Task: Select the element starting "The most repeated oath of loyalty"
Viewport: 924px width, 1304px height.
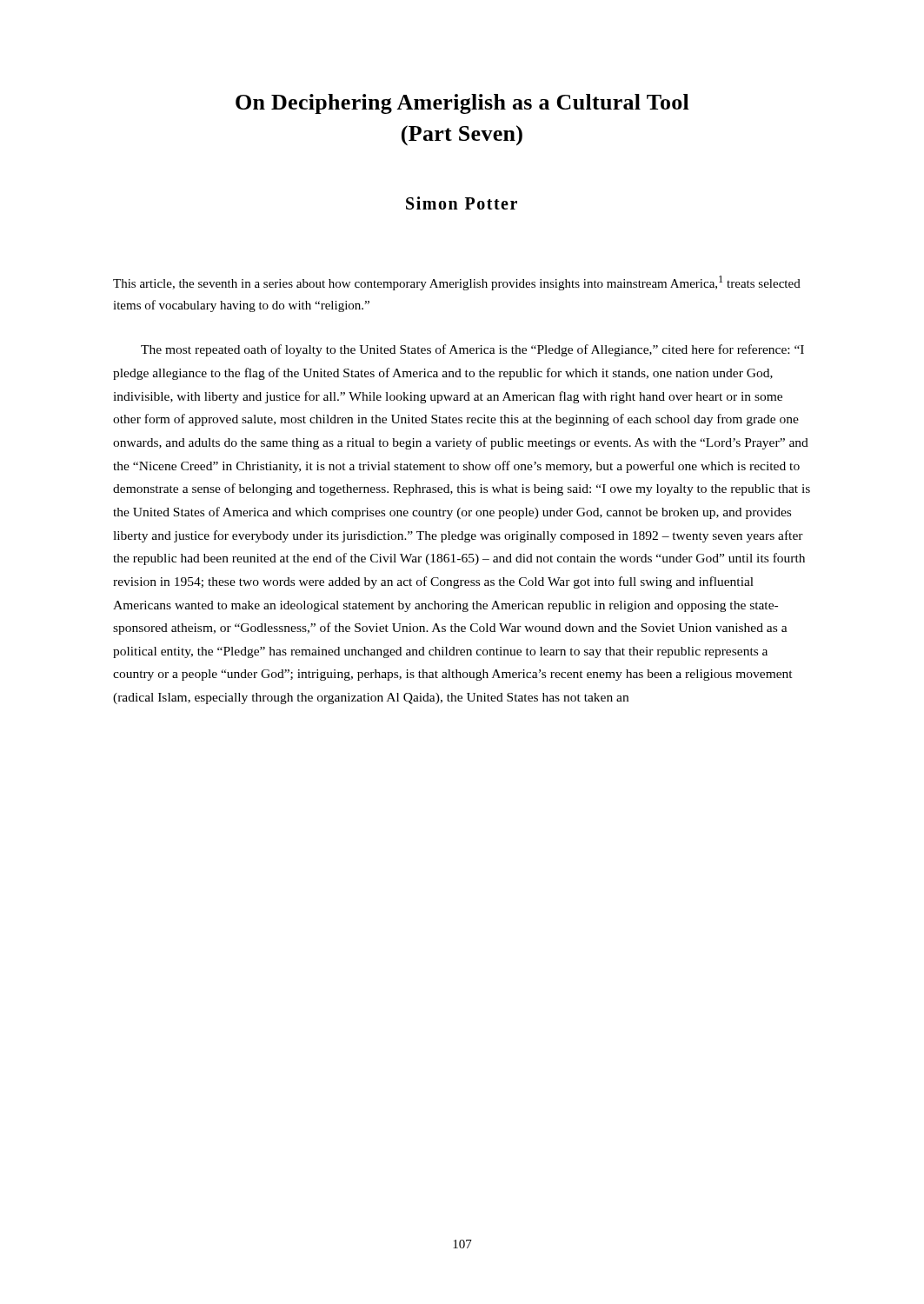Action: click(x=462, y=523)
